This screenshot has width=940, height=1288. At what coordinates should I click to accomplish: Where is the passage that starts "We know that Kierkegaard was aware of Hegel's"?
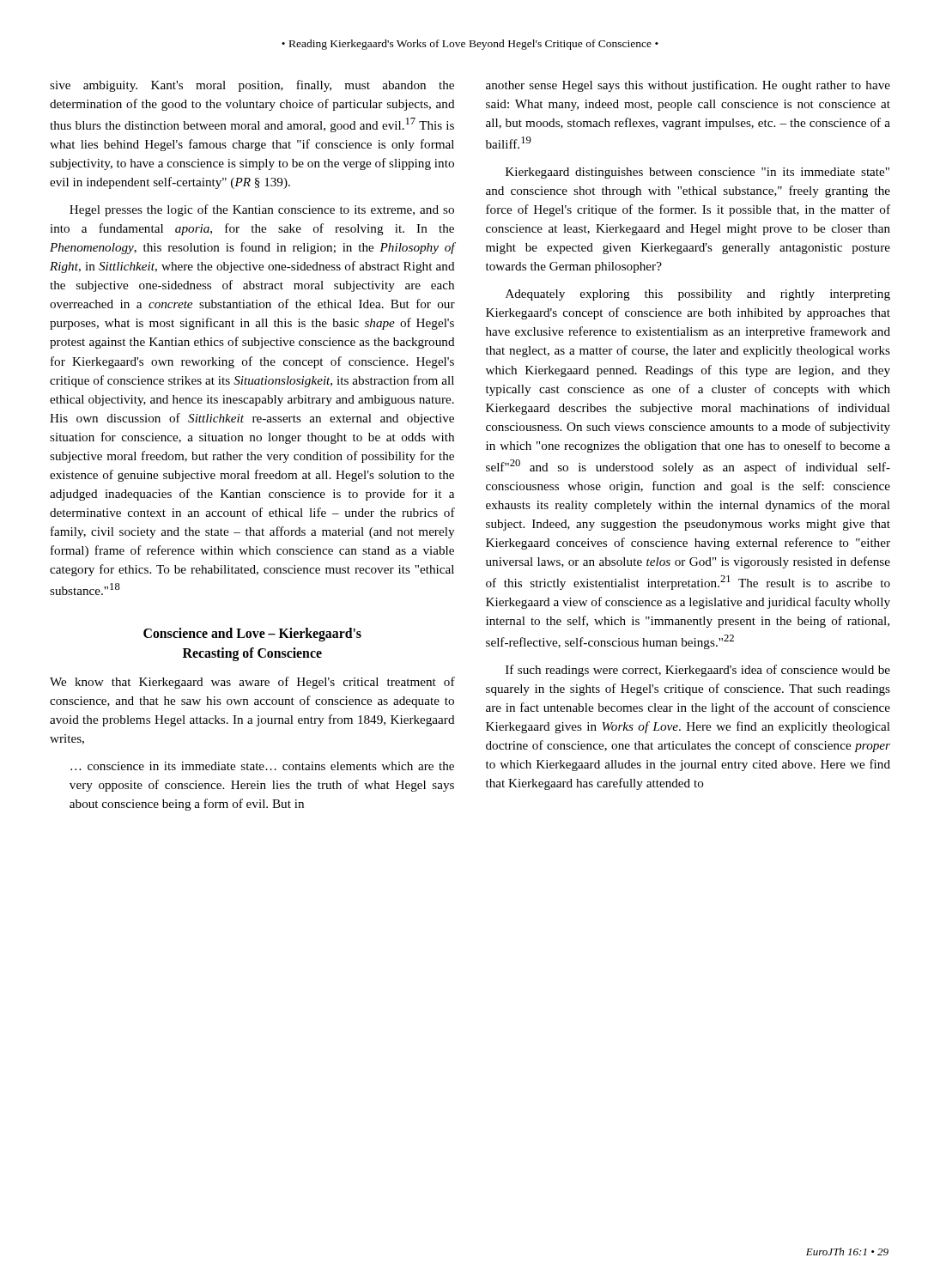pyautogui.click(x=252, y=710)
